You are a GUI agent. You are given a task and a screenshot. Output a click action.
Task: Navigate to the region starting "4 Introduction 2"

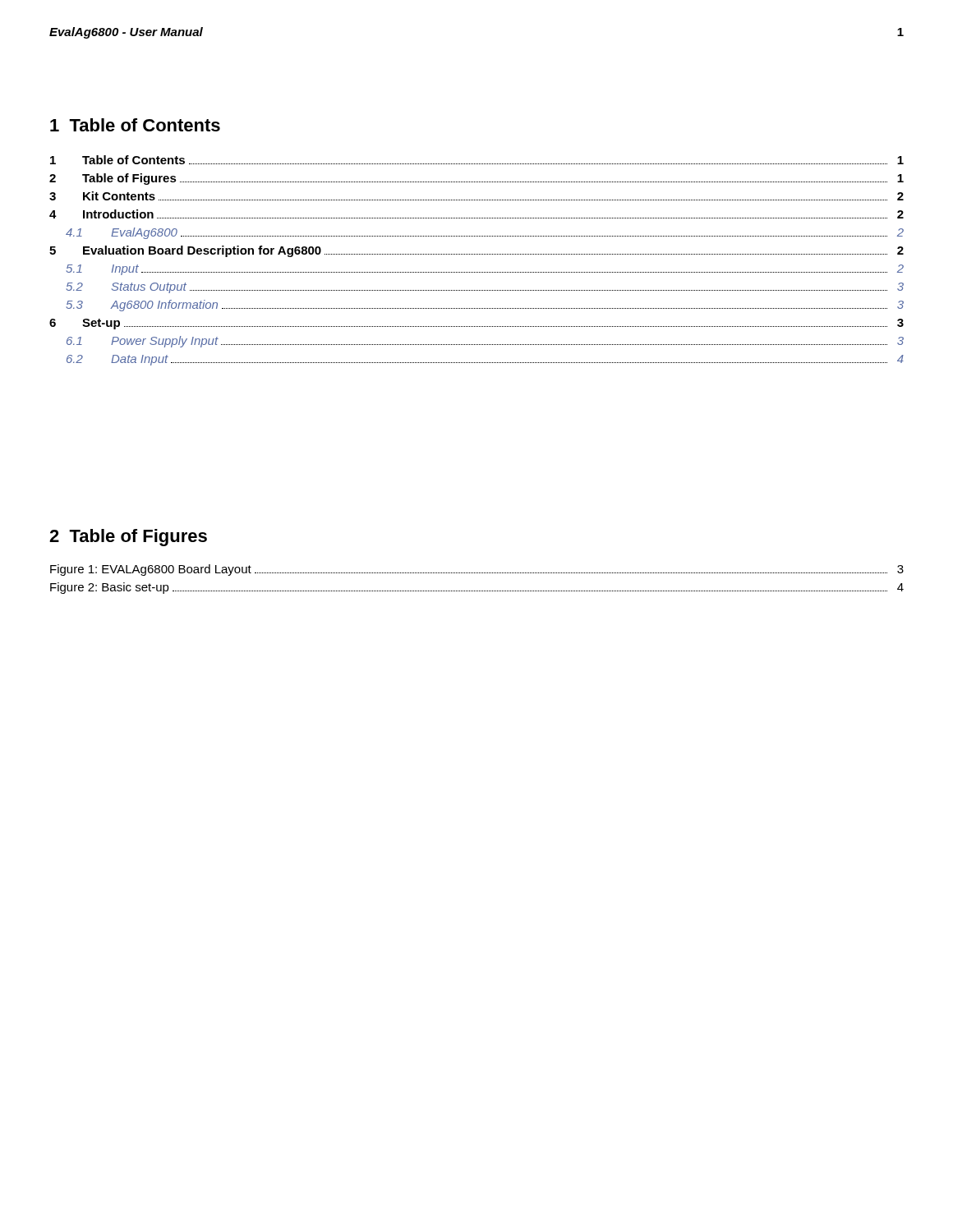pos(476,214)
